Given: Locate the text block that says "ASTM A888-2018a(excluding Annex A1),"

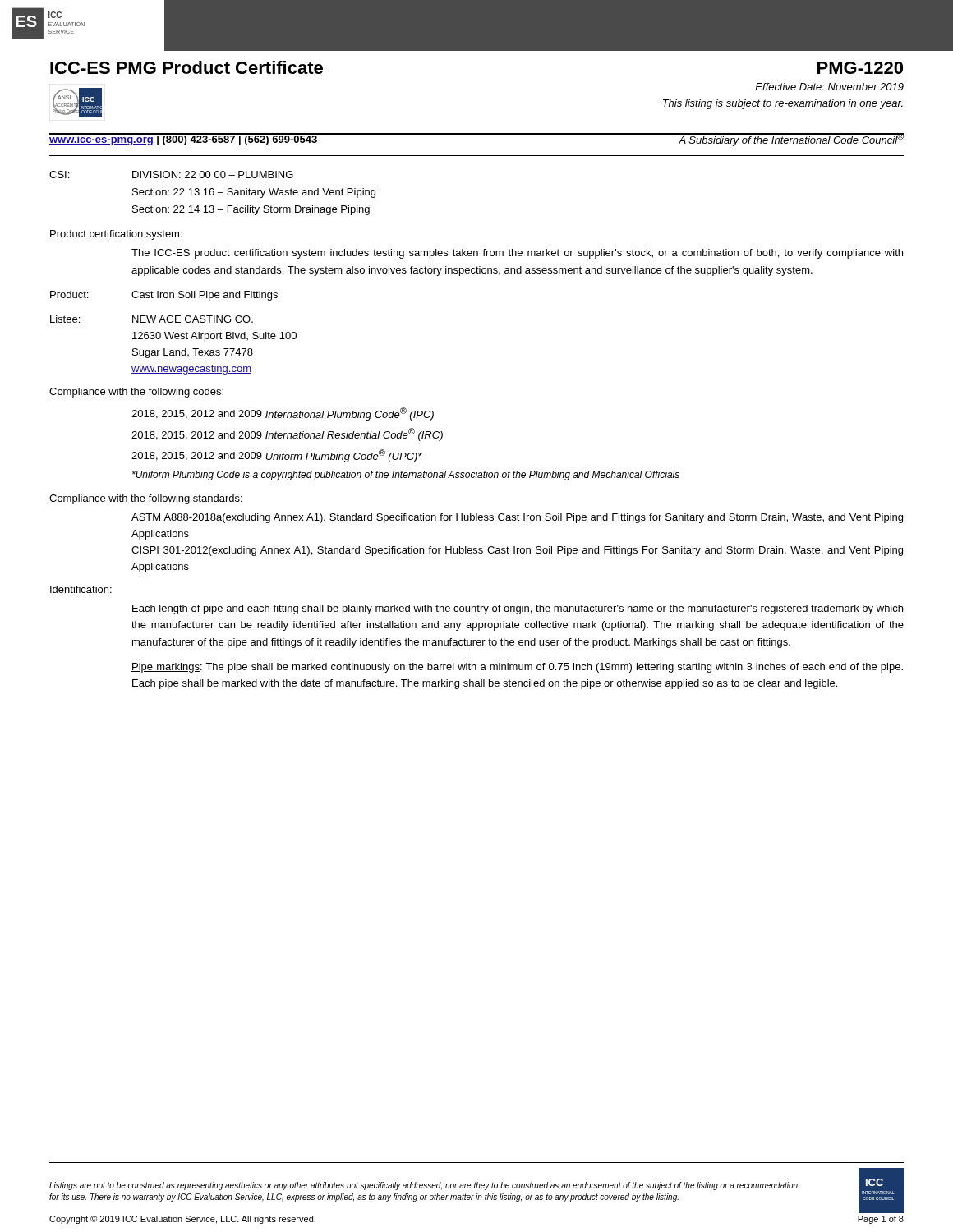Looking at the screenshot, I should (x=518, y=542).
